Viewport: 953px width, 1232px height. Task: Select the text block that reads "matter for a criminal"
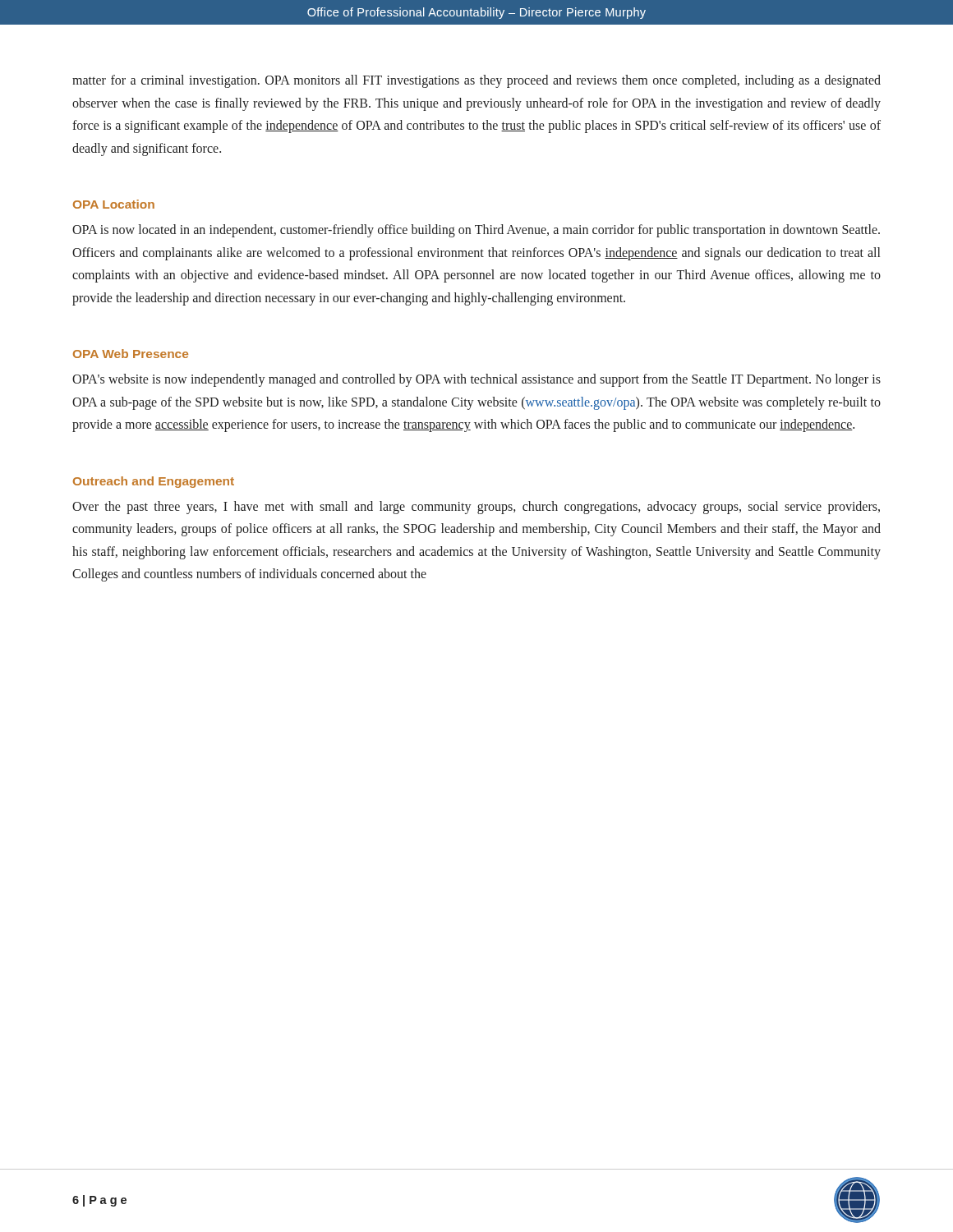click(476, 114)
